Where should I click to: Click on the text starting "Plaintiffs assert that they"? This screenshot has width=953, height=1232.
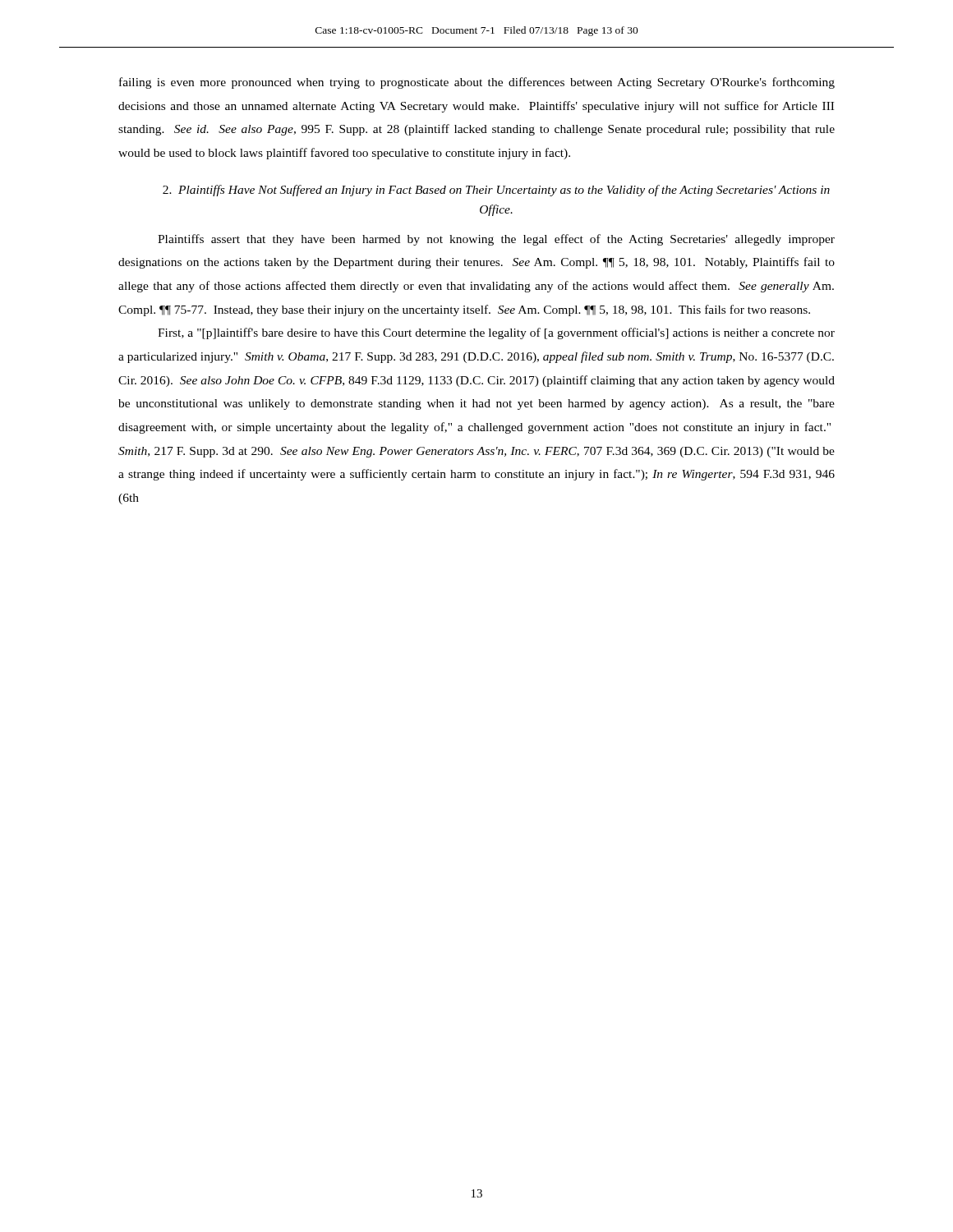coord(476,274)
